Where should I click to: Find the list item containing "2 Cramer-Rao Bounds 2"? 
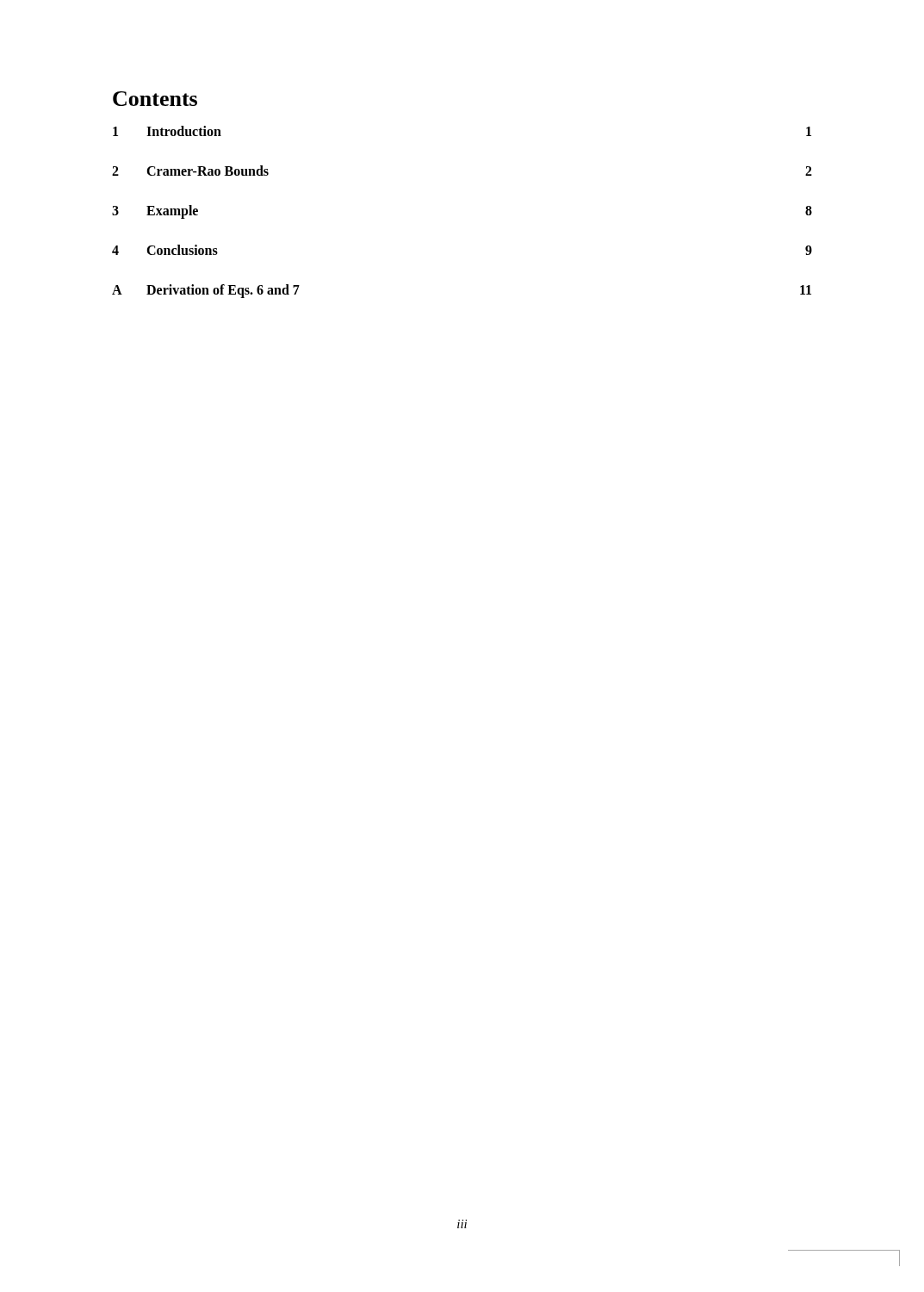pos(217,170)
